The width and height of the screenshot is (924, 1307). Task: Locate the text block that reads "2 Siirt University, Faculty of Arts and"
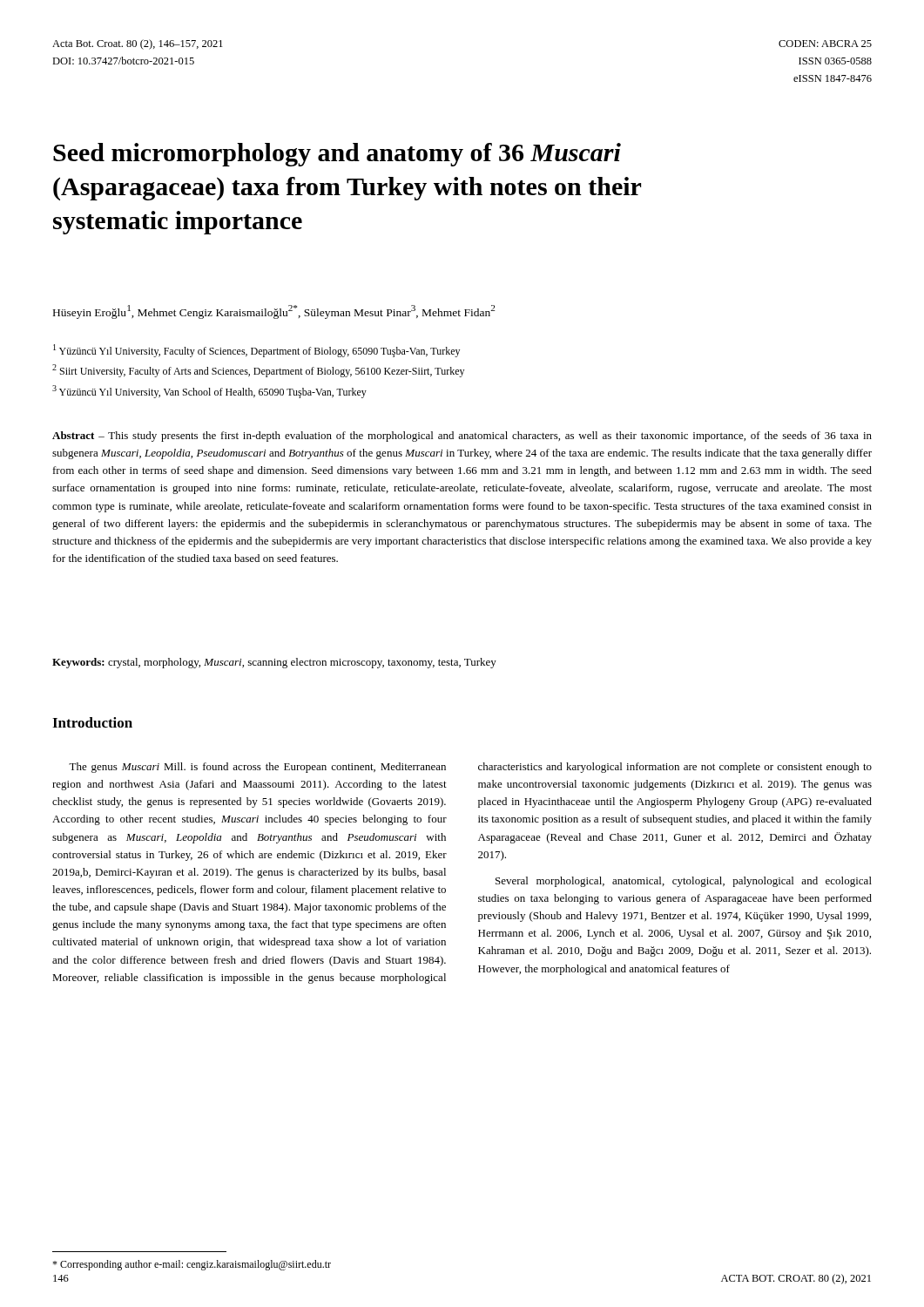pos(258,370)
